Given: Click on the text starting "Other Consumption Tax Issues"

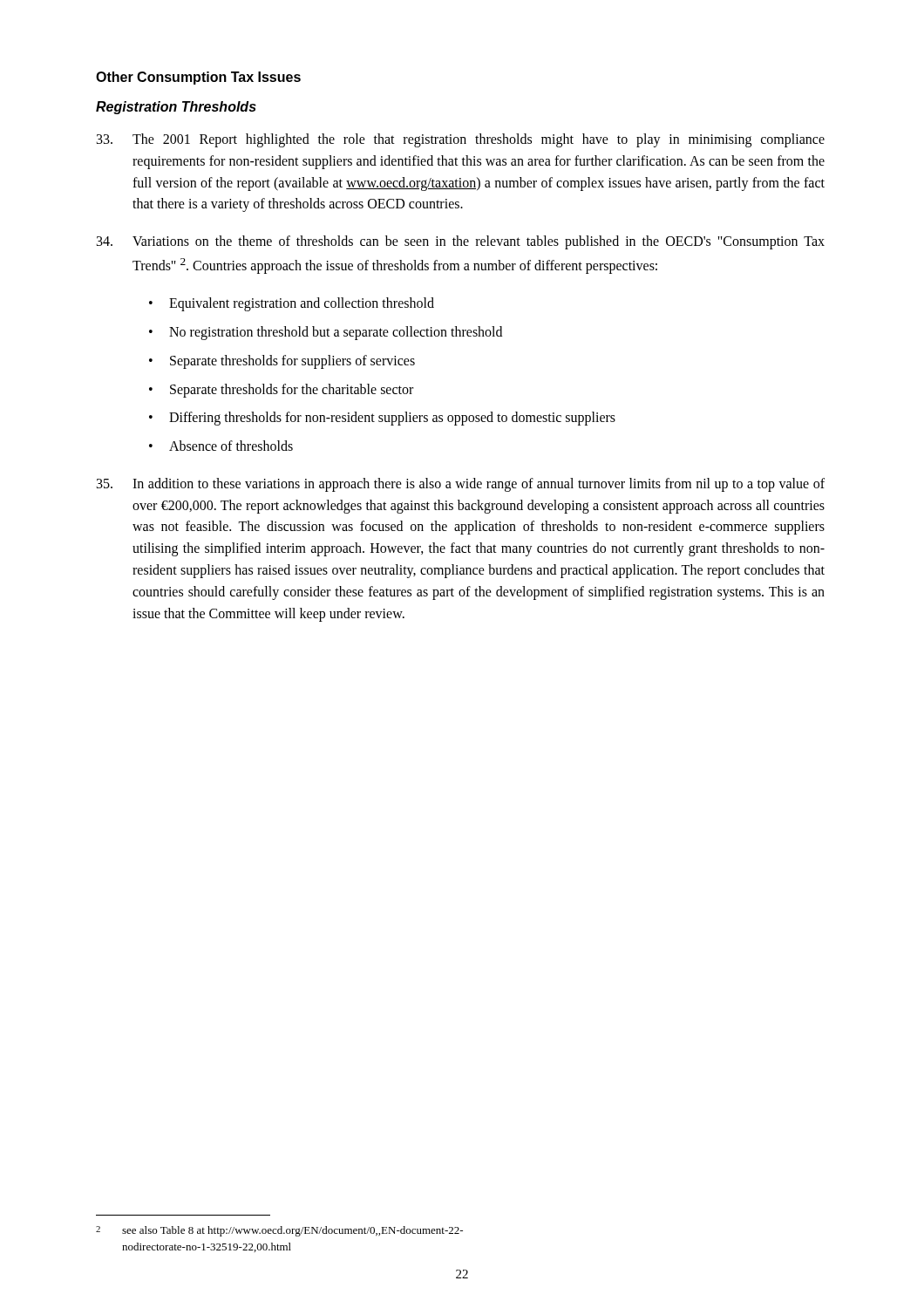Looking at the screenshot, I should [x=198, y=78].
